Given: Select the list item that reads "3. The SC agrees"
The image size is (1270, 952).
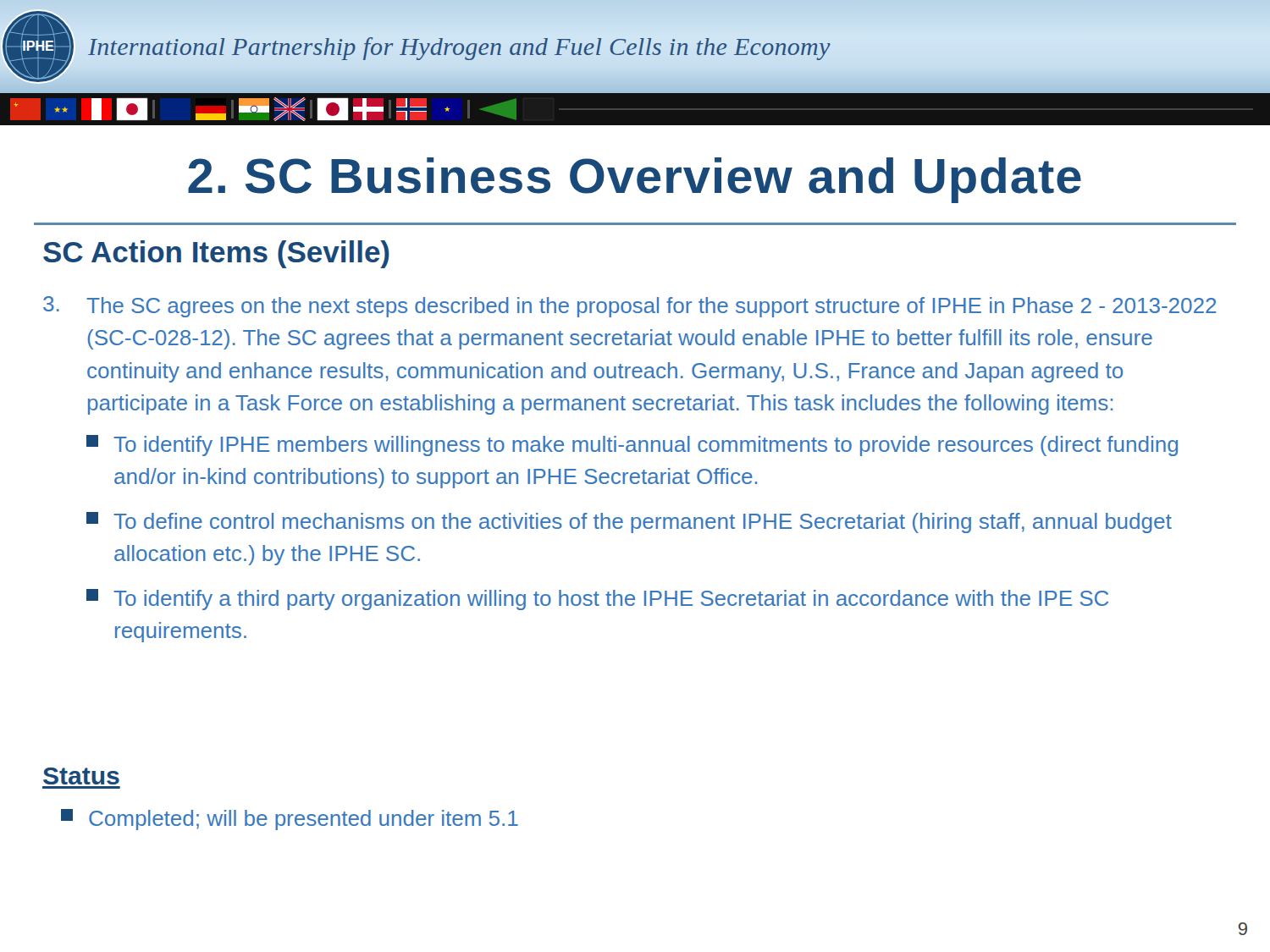Looking at the screenshot, I should click(635, 355).
